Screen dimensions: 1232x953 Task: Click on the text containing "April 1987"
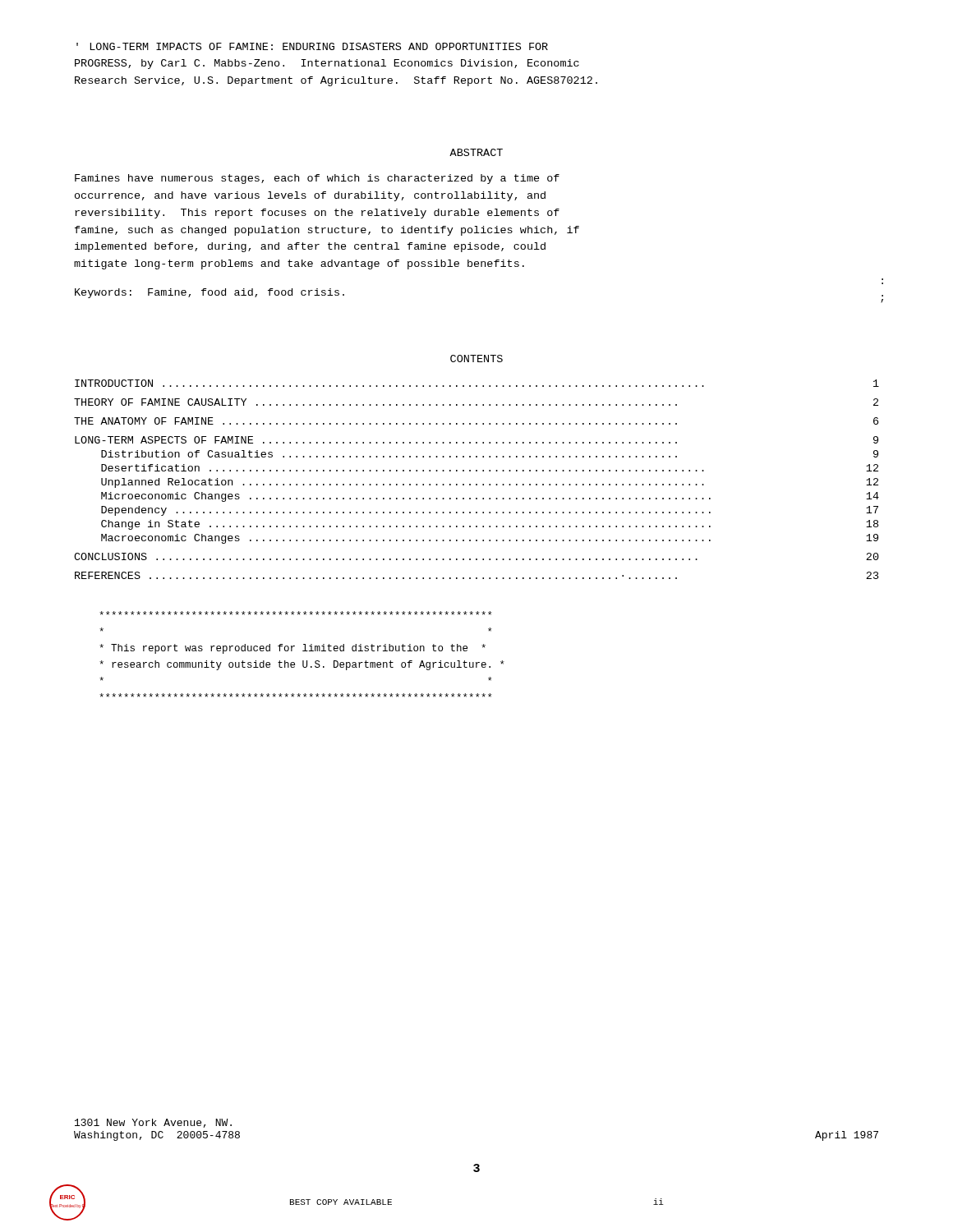tap(847, 1136)
